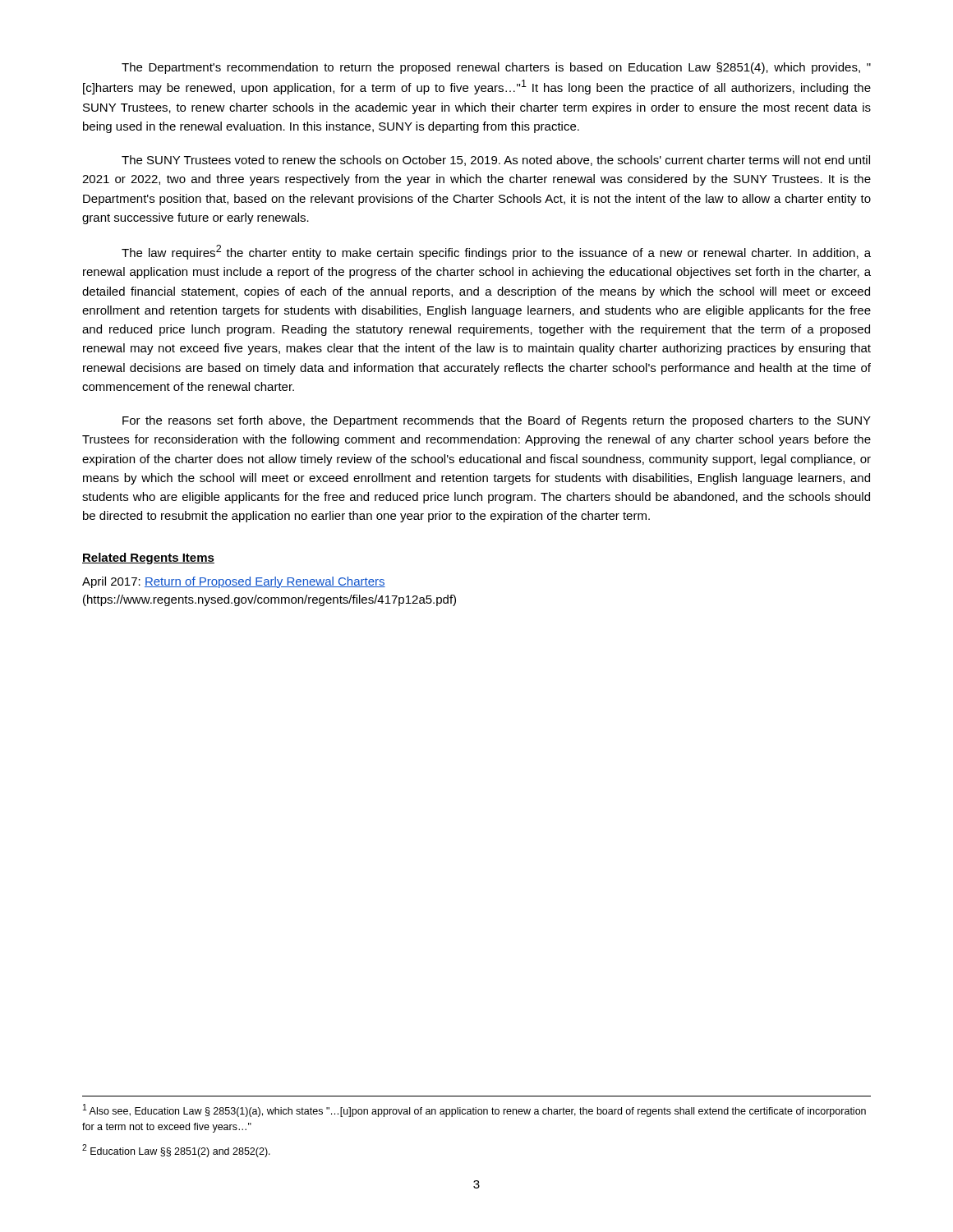953x1232 pixels.
Task: Click on the block starting "2 Education Law §§"
Action: 176,1150
